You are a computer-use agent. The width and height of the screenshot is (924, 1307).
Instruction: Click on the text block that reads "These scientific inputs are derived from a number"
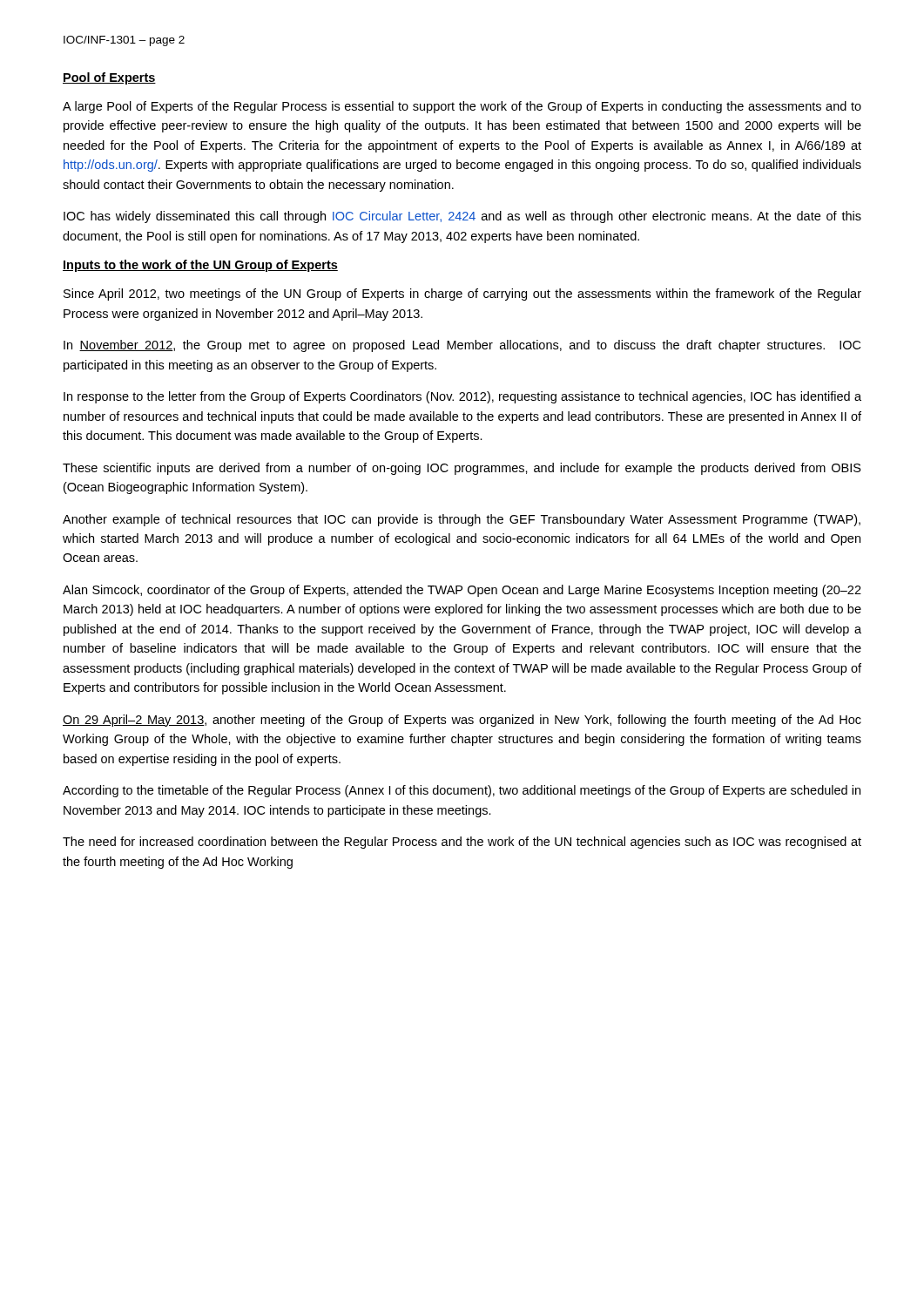(x=462, y=477)
